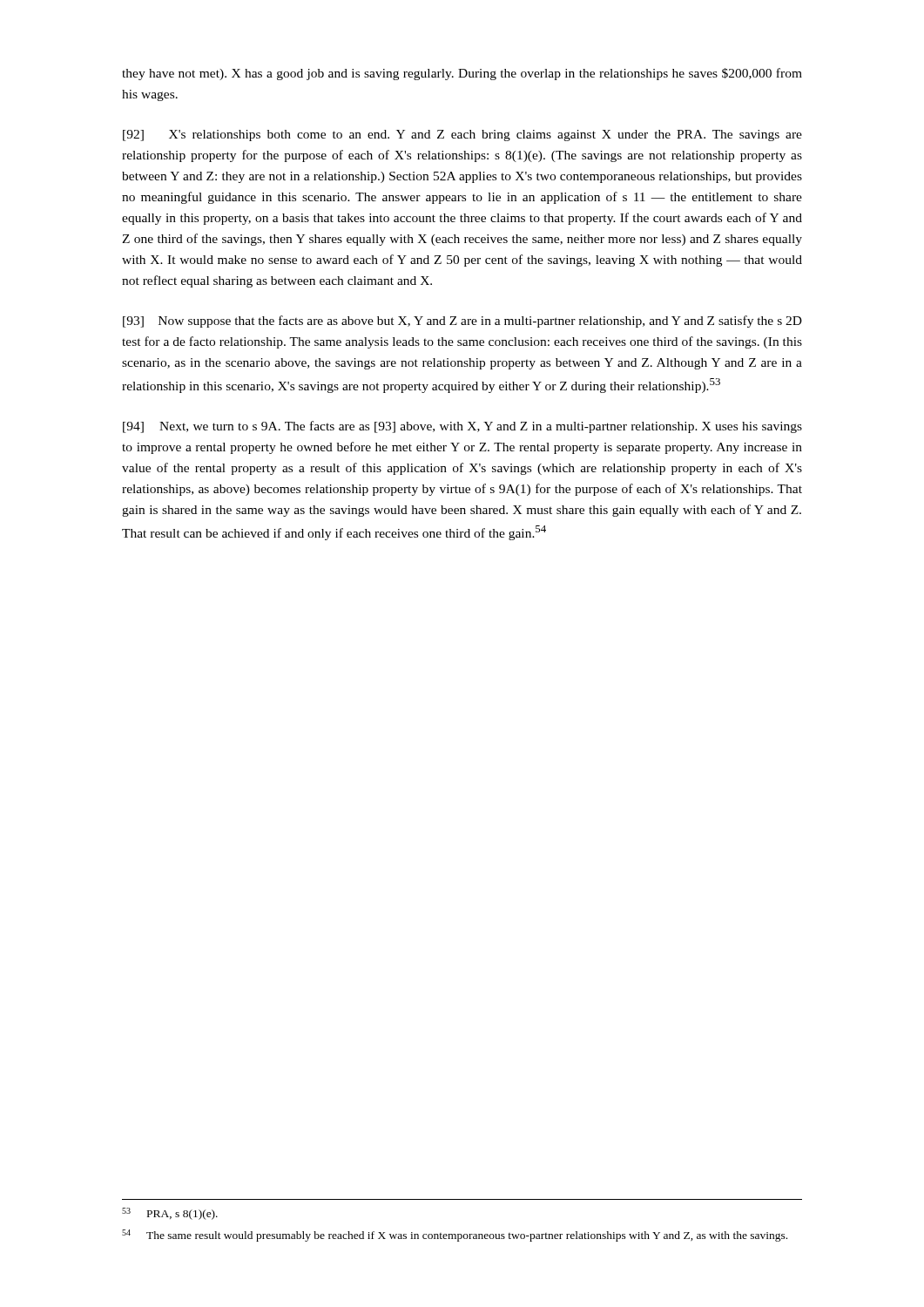Image resolution: width=924 pixels, height=1307 pixels.
Task: Select the element starting "[93] Now suppose"
Action: 462,353
